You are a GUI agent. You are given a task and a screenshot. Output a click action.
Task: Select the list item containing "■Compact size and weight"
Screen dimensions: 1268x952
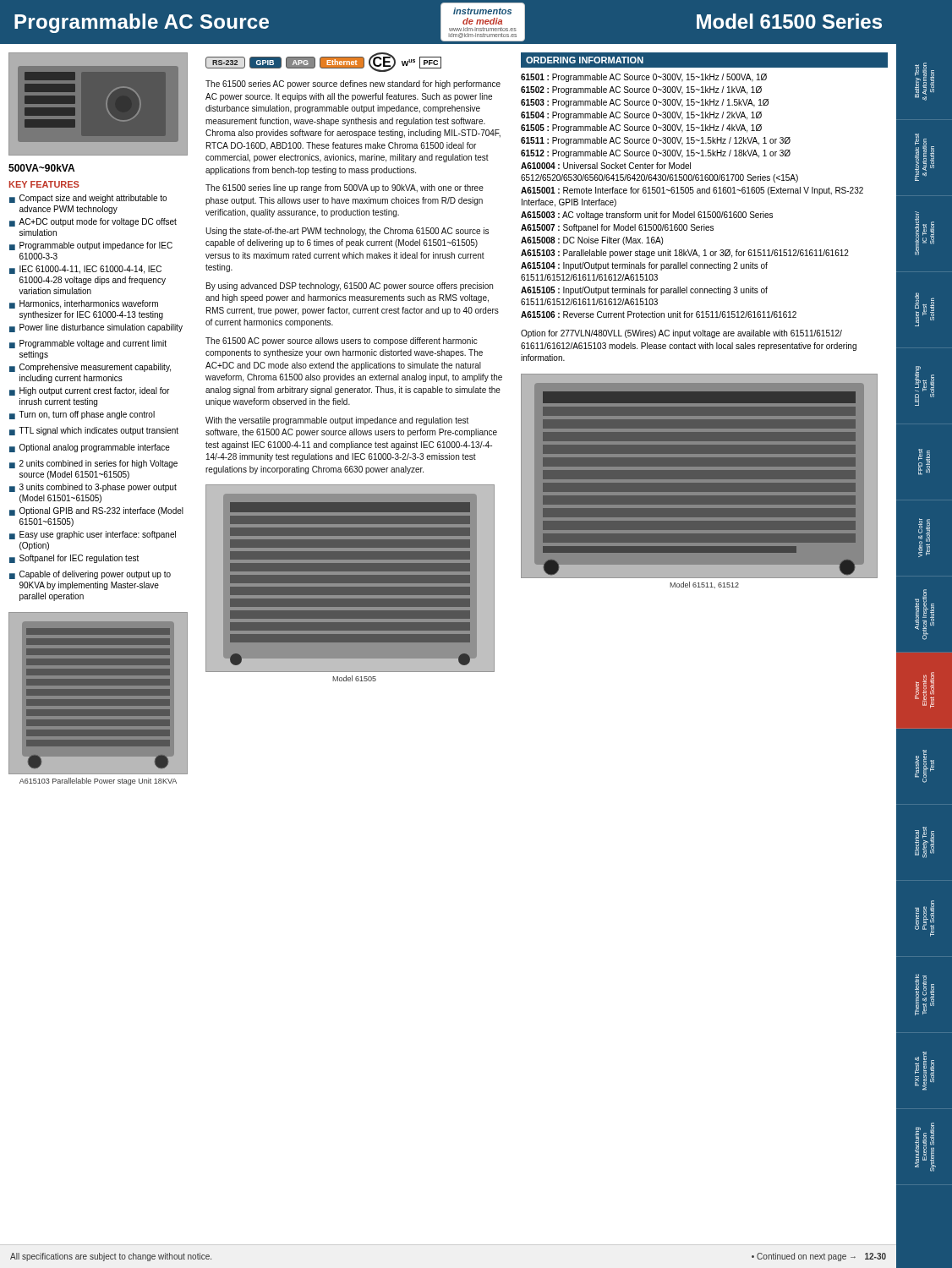tap(98, 204)
